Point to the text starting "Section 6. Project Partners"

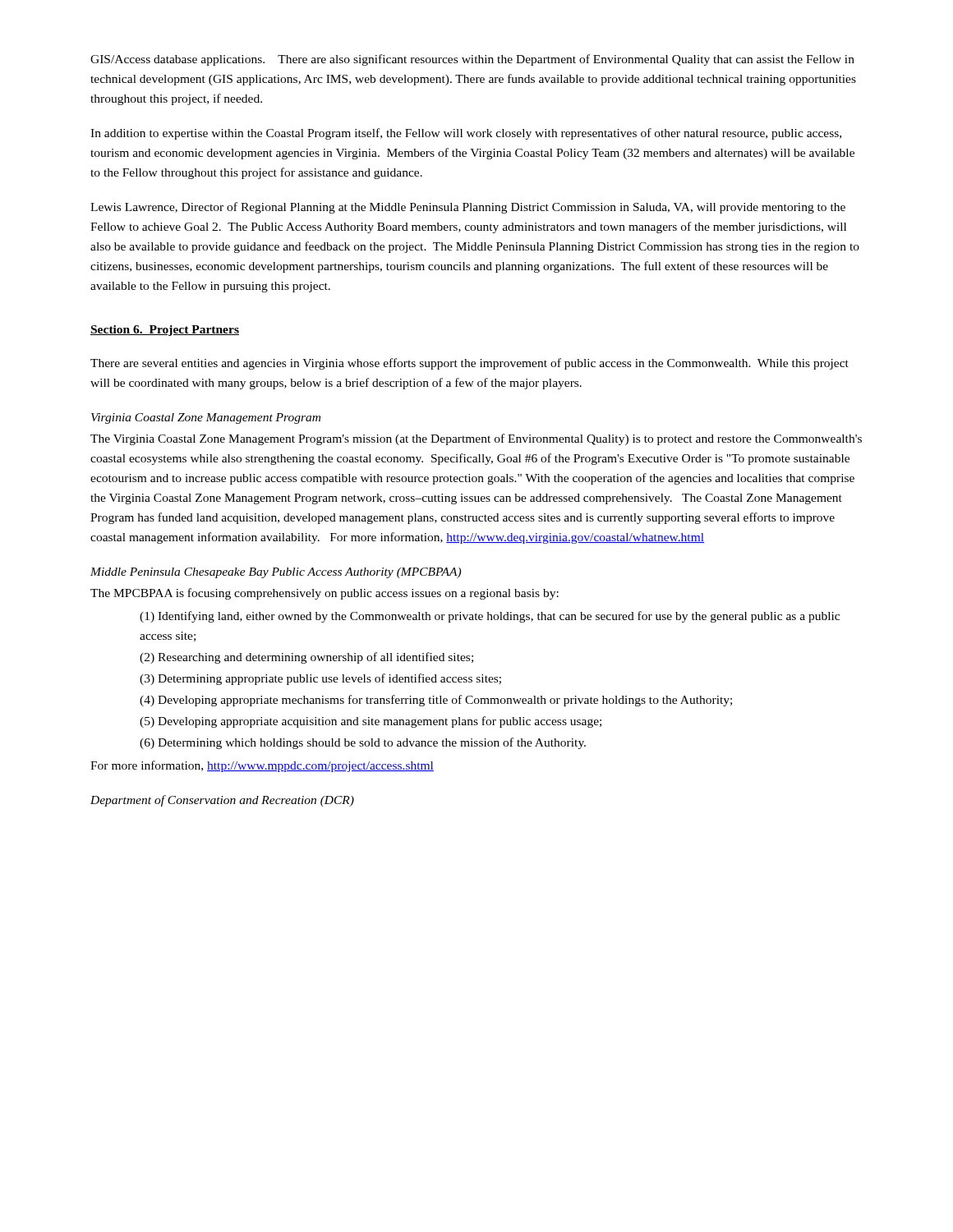(x=165, y=329)
